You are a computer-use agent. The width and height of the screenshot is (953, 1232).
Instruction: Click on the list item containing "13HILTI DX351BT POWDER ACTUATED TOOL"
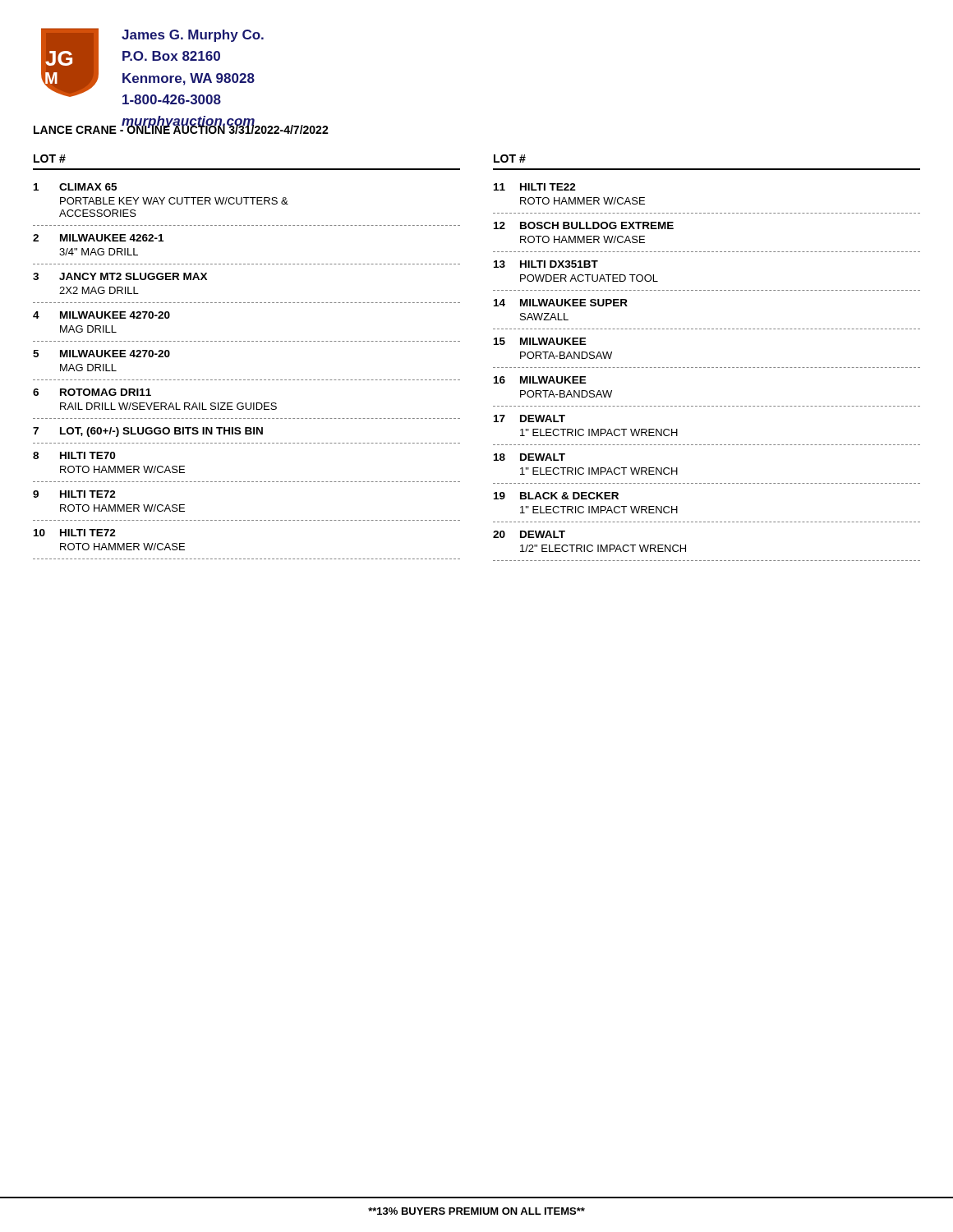pos(546,264)
